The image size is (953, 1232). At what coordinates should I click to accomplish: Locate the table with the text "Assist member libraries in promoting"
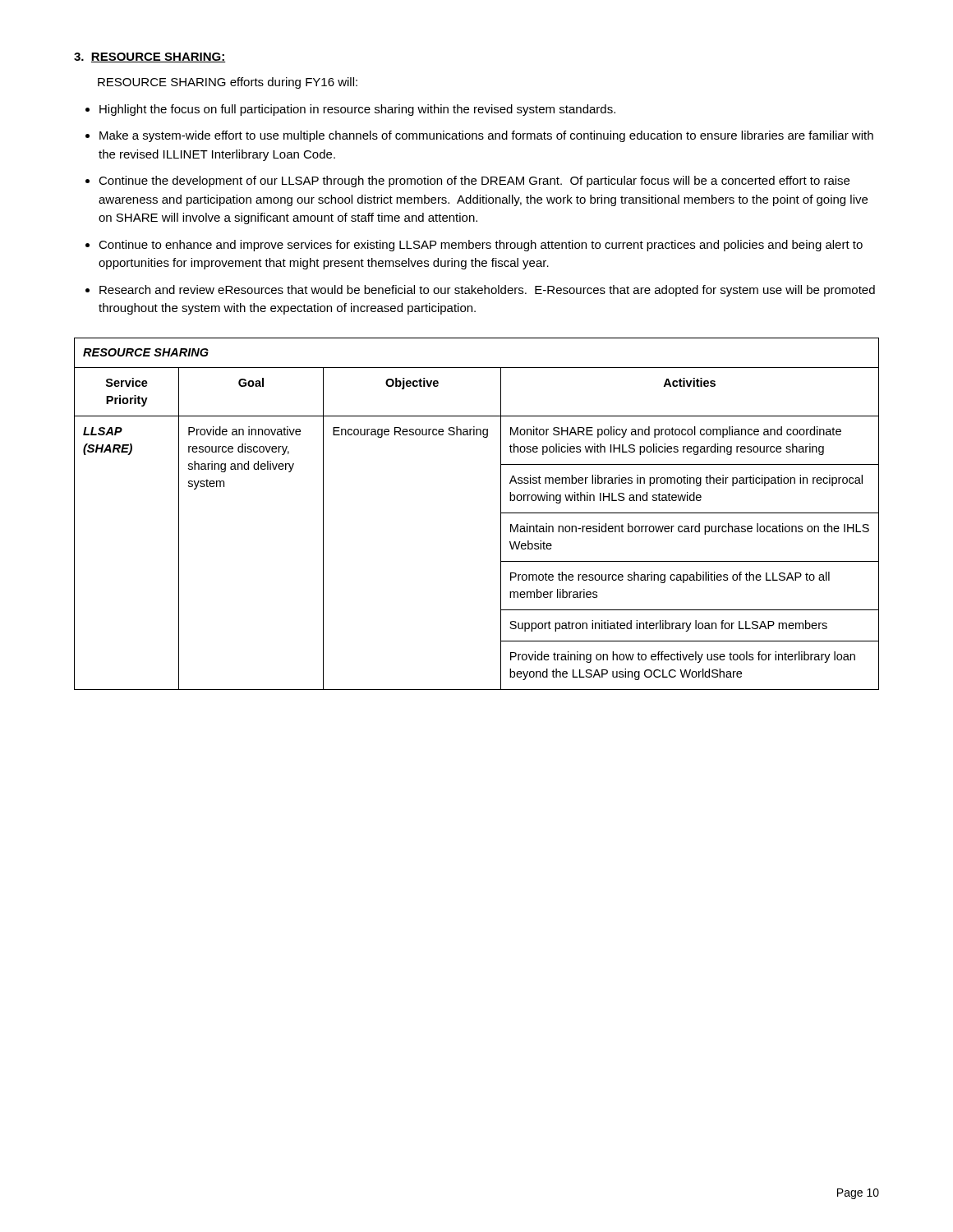tap(476, 513)
